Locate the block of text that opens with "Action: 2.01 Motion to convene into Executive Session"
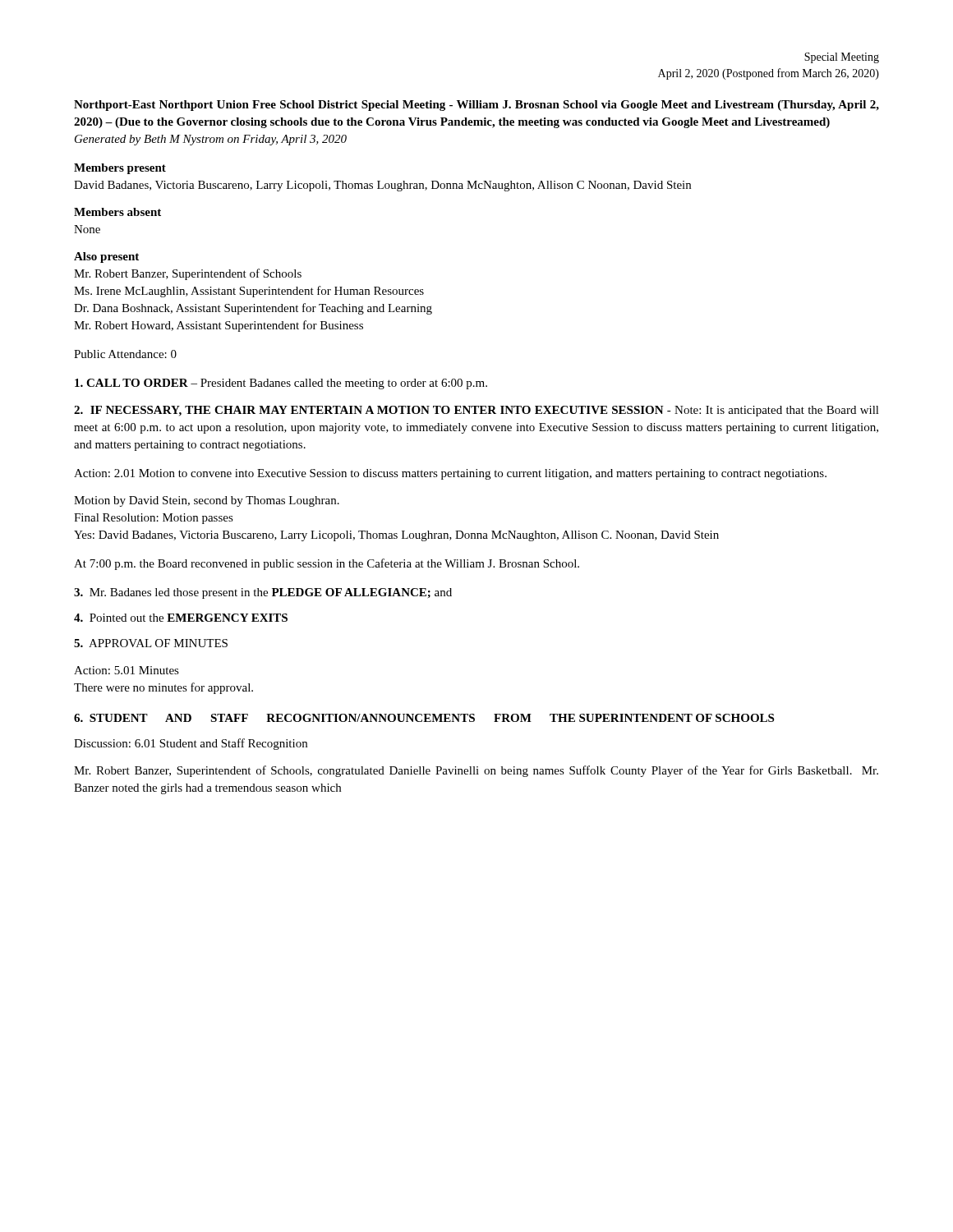This screenshot has width=953, height=1232. click(451, 473)
